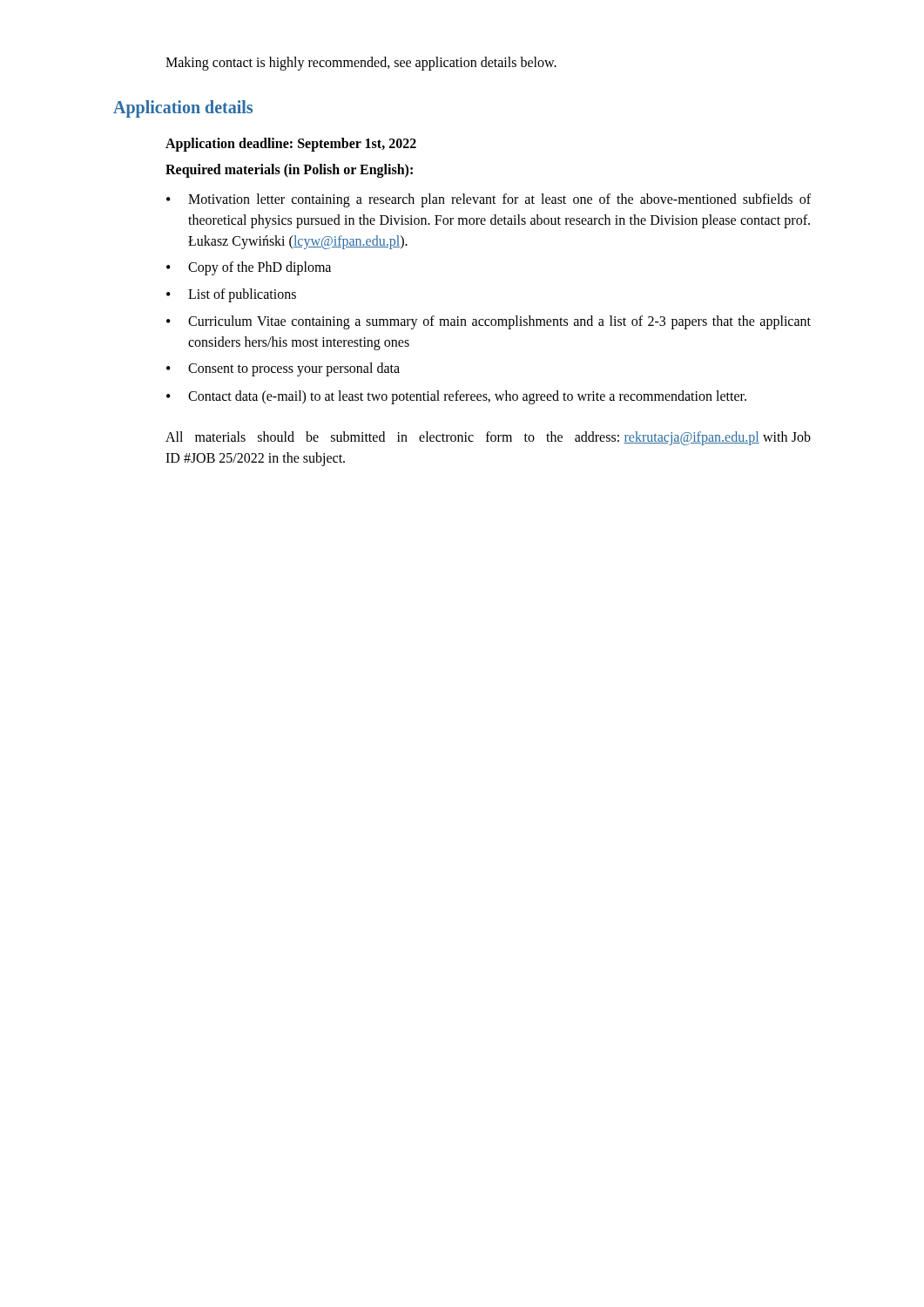Click the passage that begins "• Consent to process your personal"
The width and height of the screenshot is (924, 1307).
(283, 369)
